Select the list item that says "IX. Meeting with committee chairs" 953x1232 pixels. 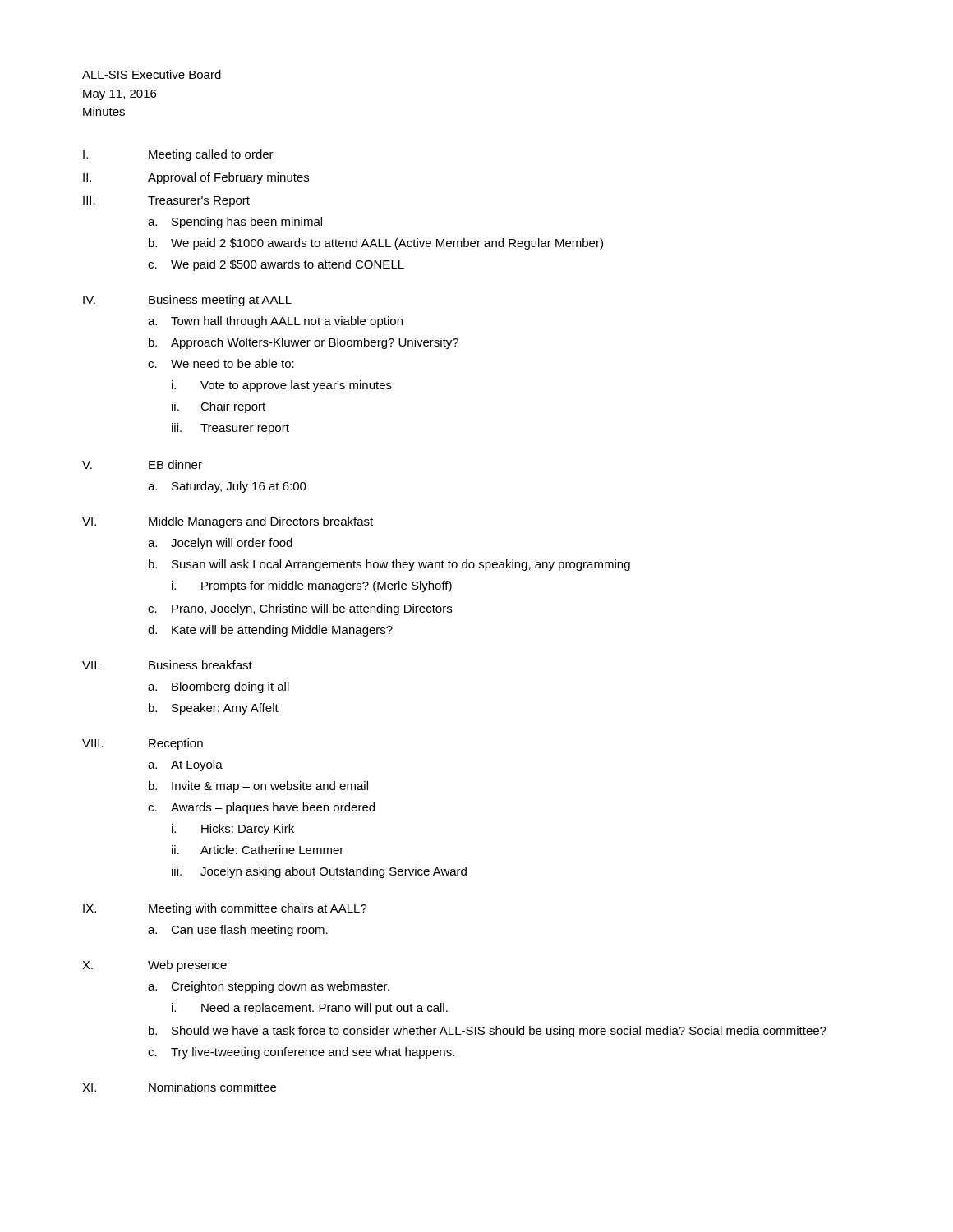[x=225, y=909]
